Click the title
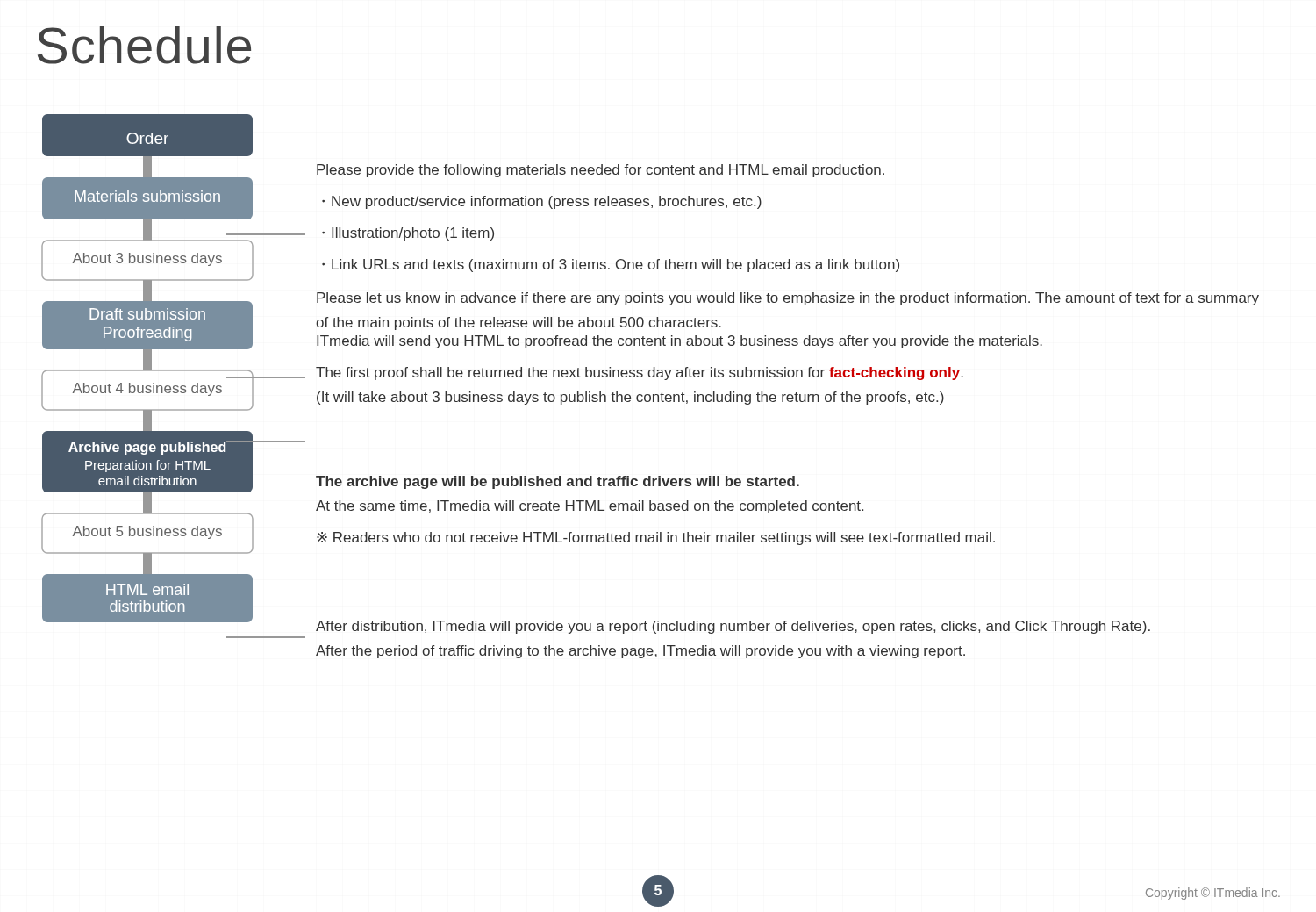Image resolution: width=1316 pixels, height=912 pixels. pyautogui.click(x=145, y=45)
